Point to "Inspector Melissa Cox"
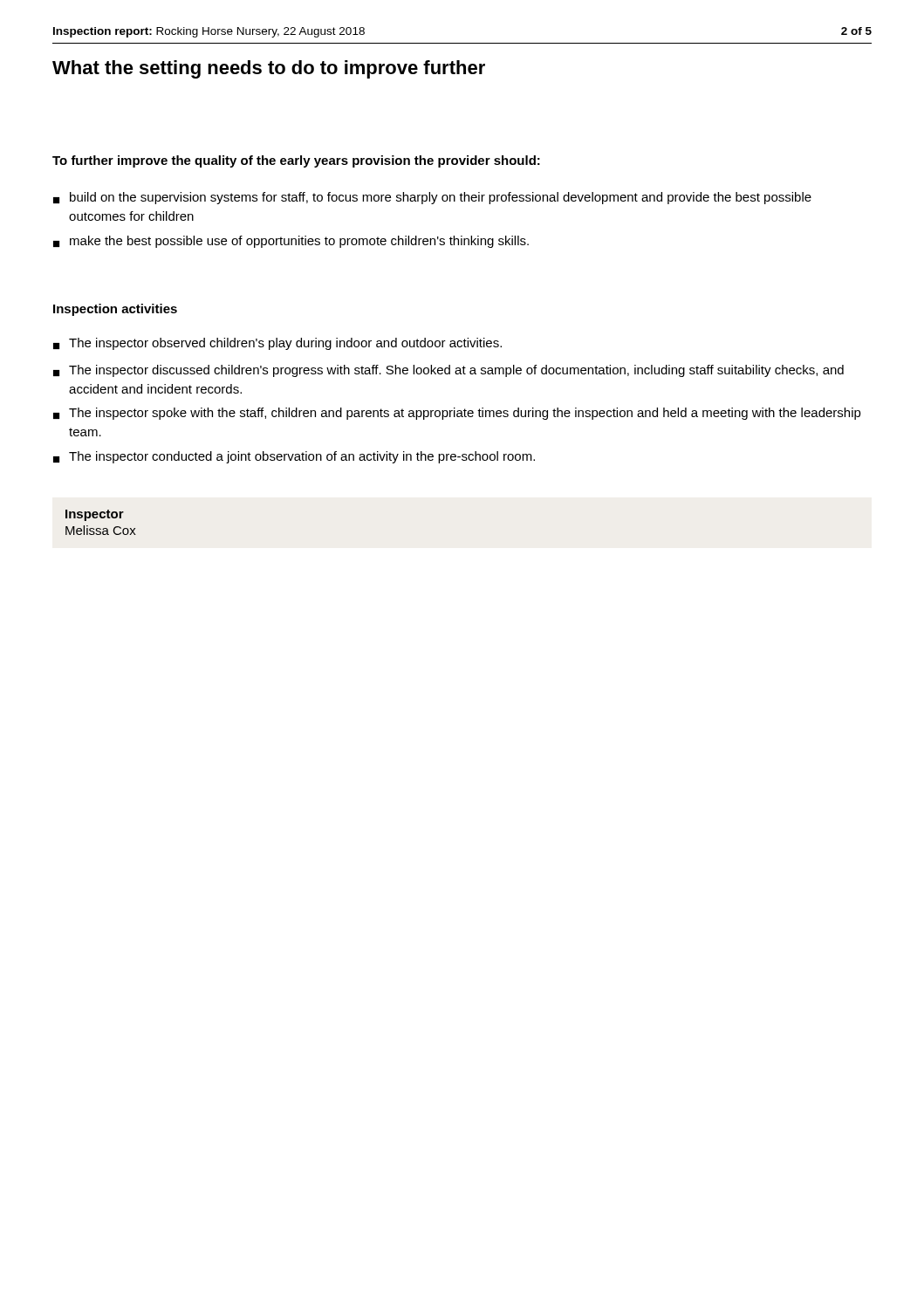Image resolution: width=924 pixels, height=1309 pixels. point(95,515)
